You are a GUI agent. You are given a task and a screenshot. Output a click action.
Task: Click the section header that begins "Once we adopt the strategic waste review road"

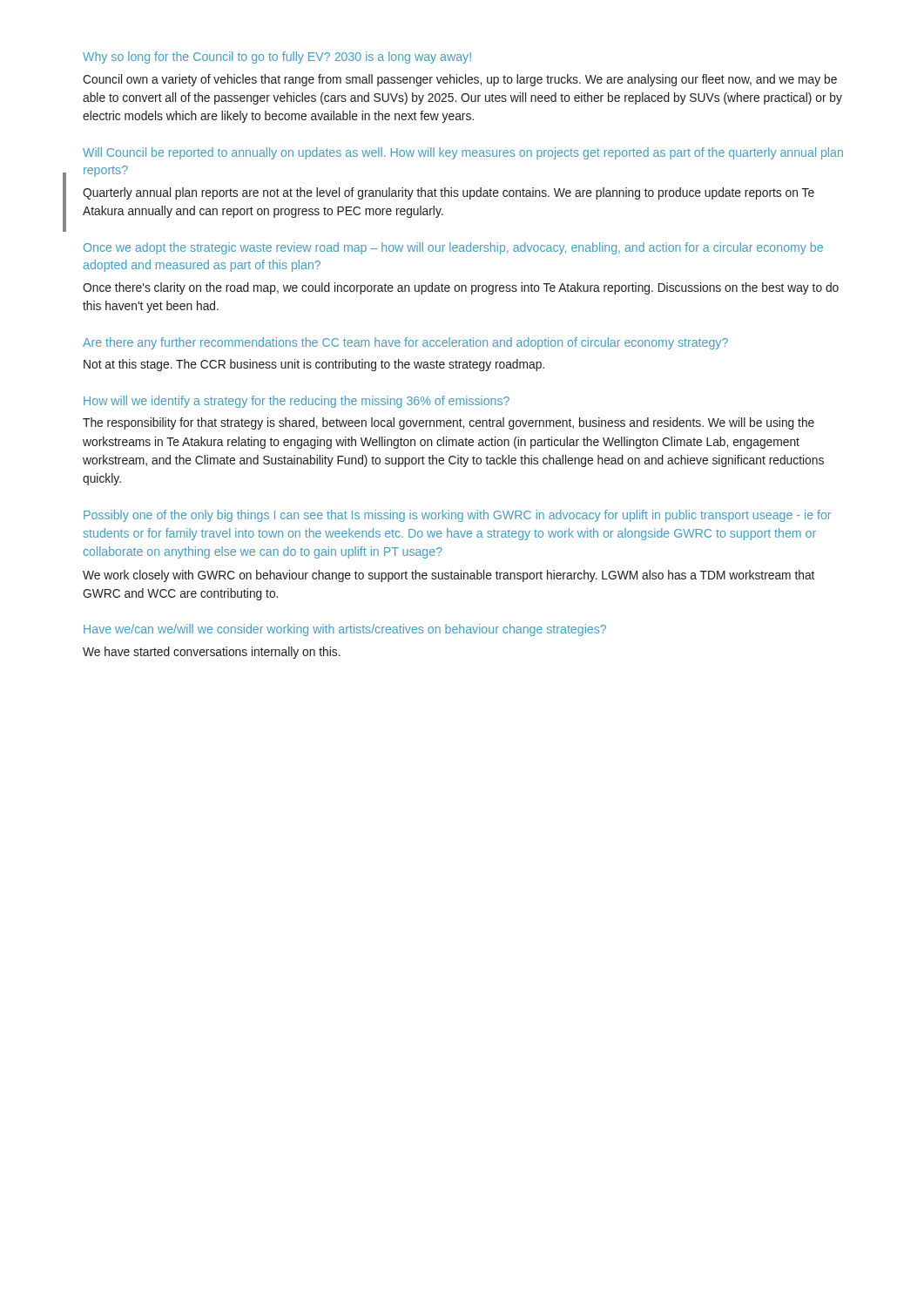(x=453, y=256)
